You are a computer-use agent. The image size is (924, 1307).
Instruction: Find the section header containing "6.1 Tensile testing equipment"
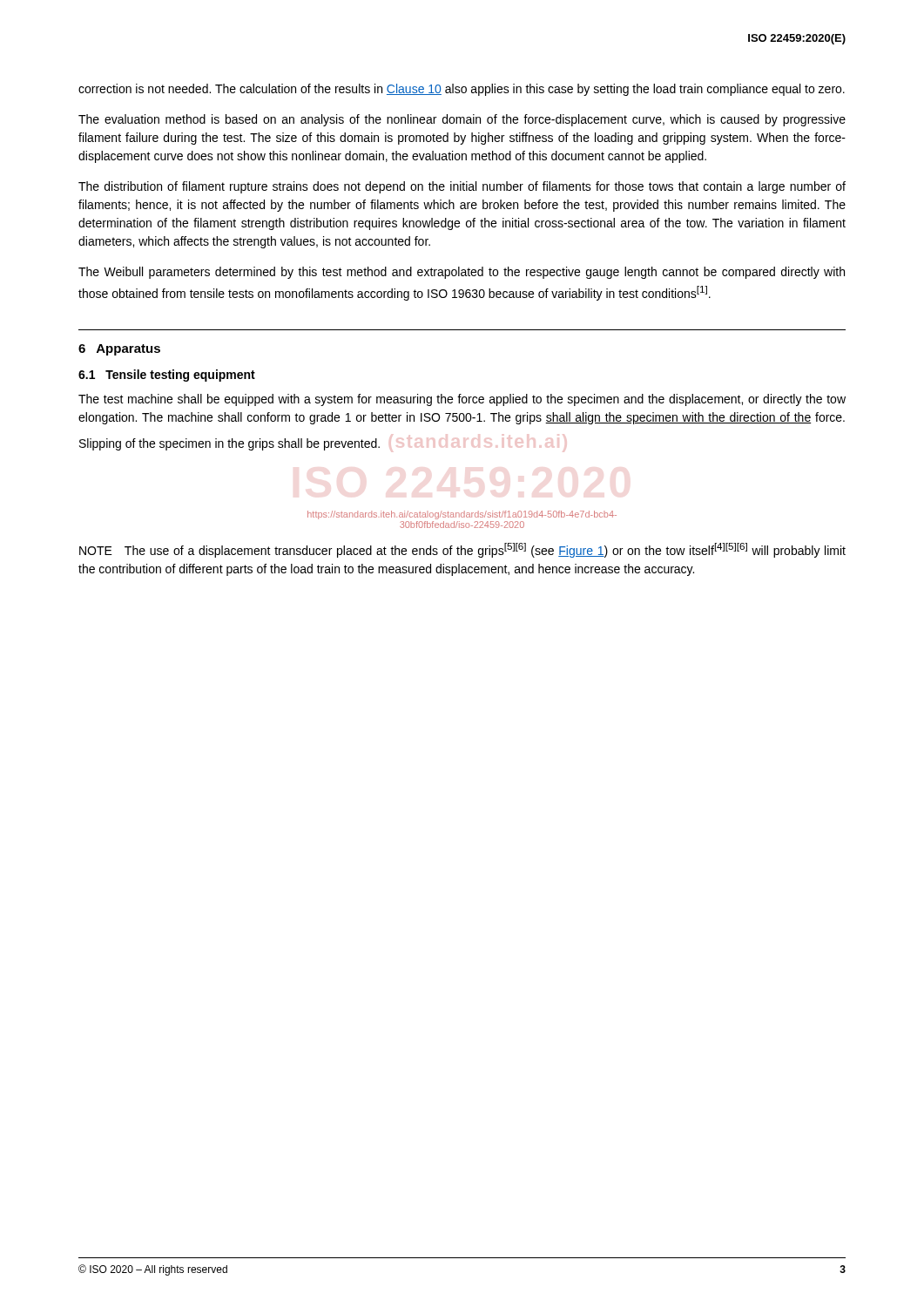(x=167, y=374)
